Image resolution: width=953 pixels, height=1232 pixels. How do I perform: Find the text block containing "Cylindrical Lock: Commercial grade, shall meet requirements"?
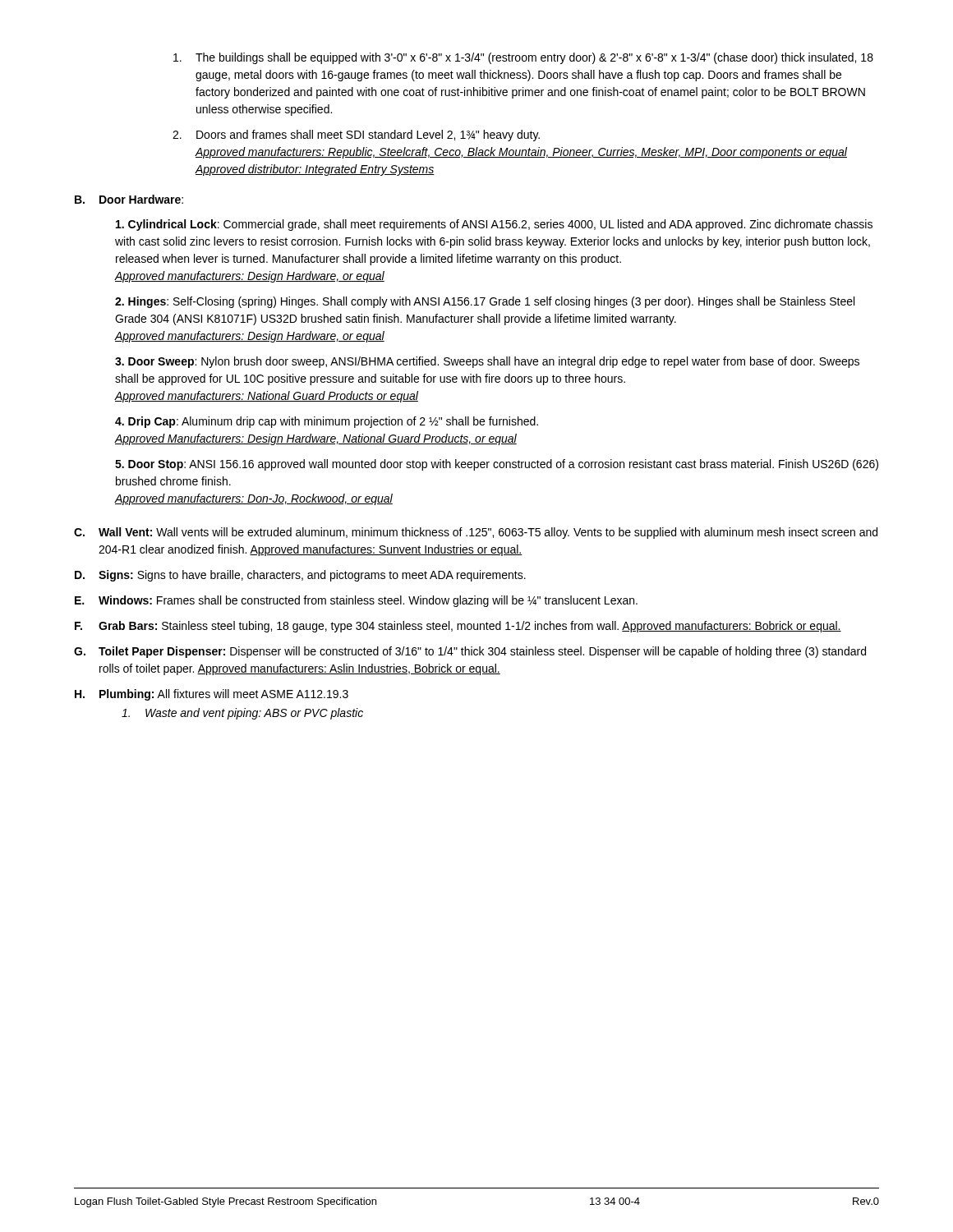[497, 250]
